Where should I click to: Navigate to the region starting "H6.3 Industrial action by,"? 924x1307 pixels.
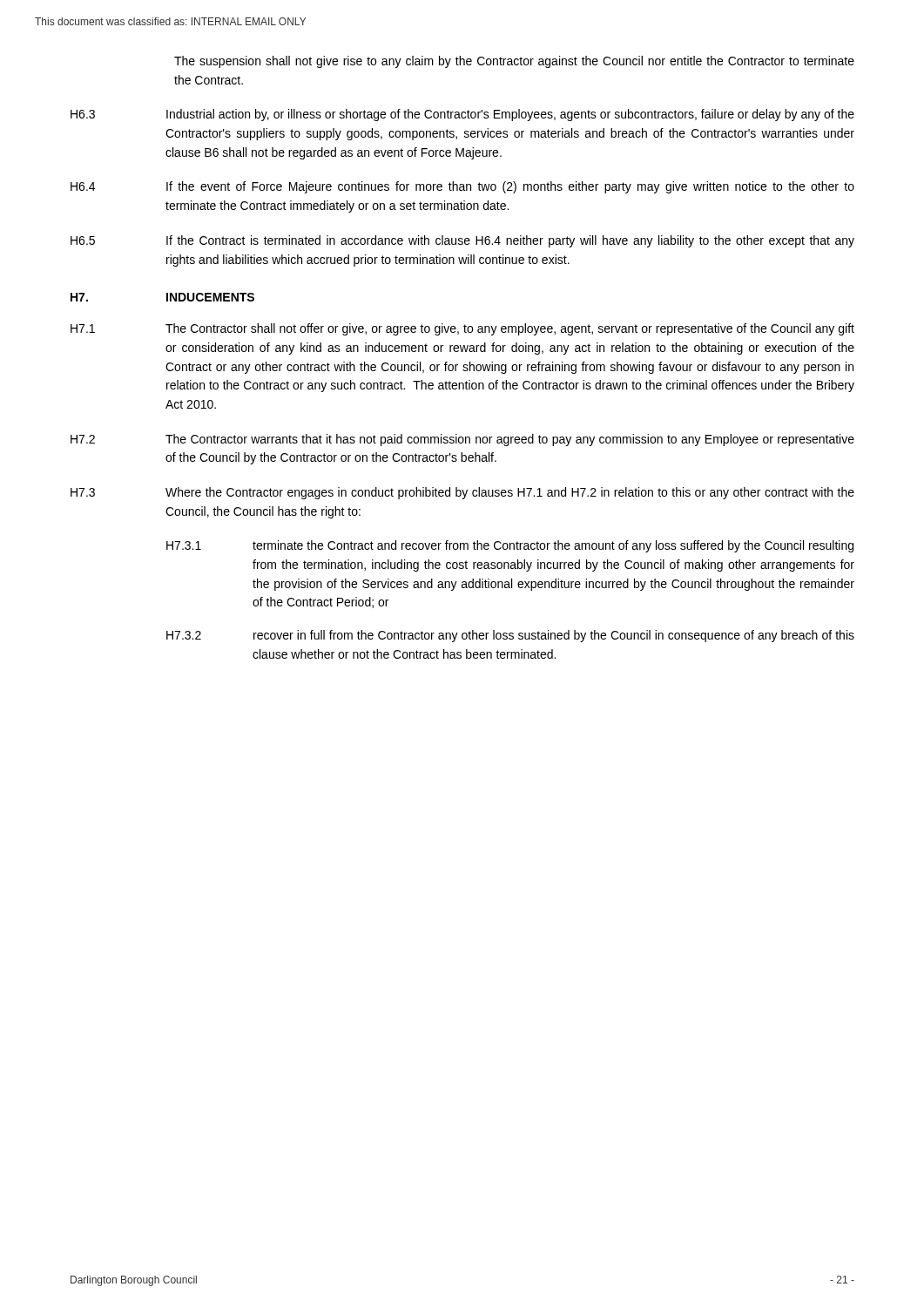pyautogui.click(x=462, y=134)
